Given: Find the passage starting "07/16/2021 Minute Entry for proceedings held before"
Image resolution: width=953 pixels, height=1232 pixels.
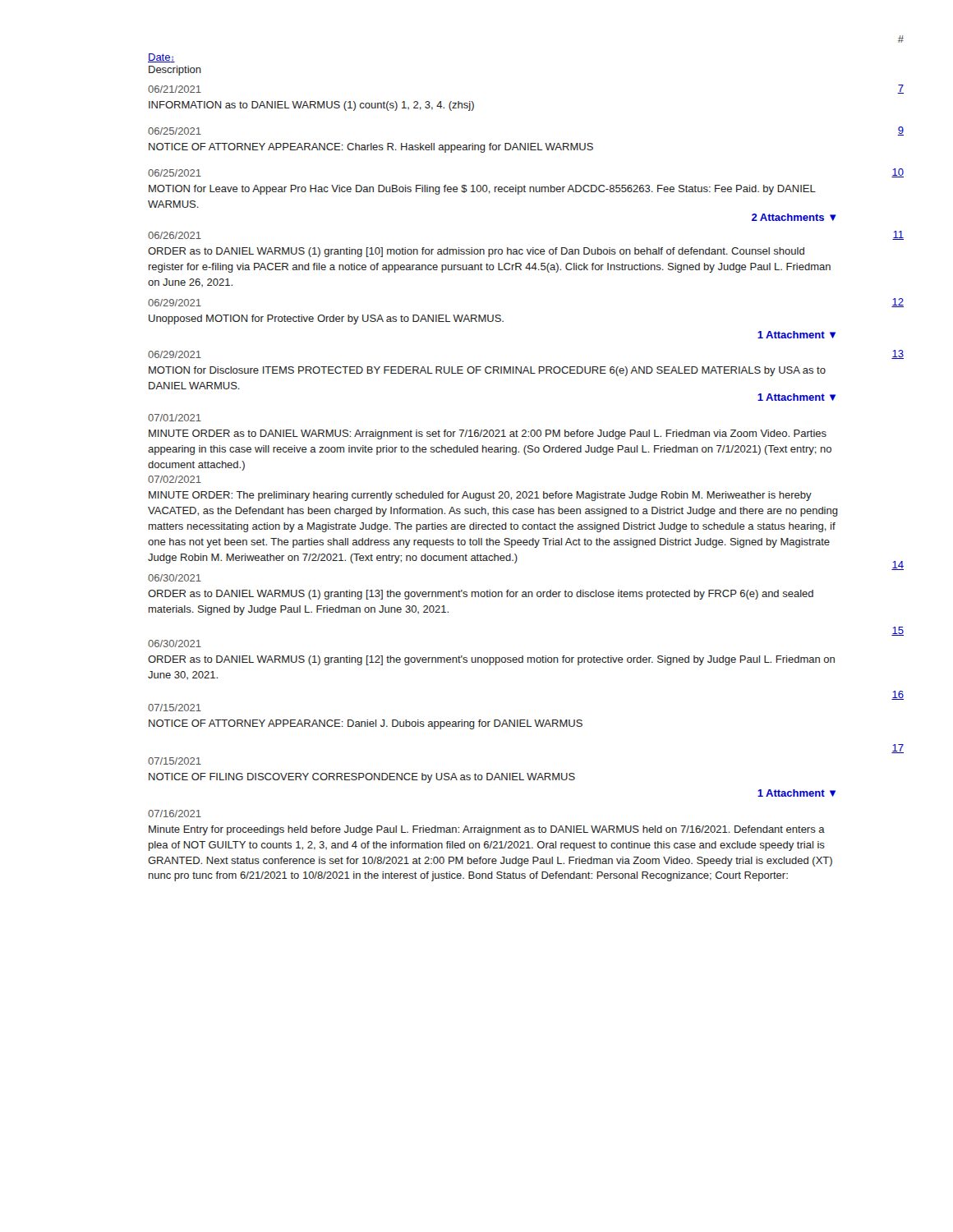Looking at the screenshot, I should coord(490,844).
